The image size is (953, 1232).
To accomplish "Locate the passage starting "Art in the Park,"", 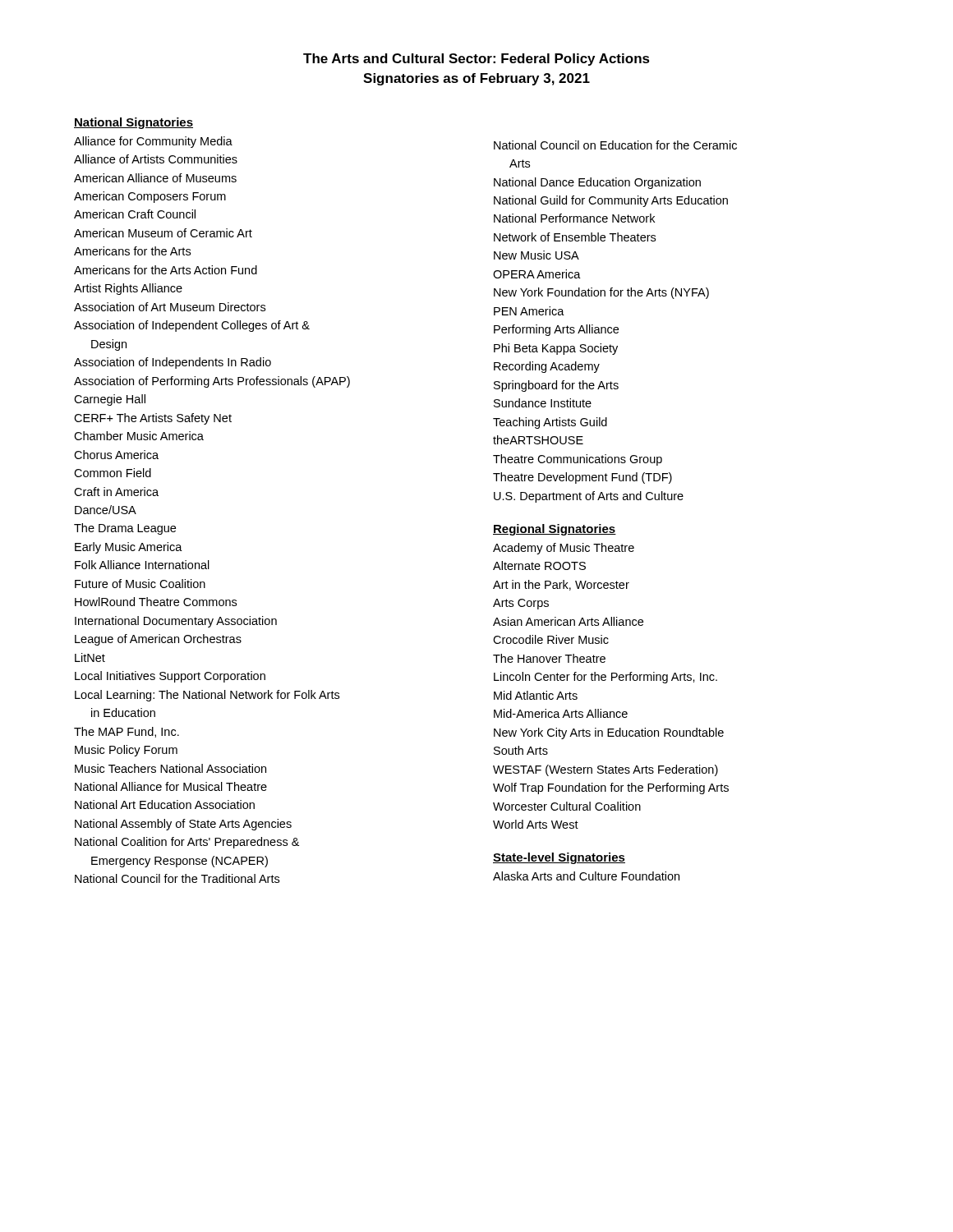I will point(561,585).
